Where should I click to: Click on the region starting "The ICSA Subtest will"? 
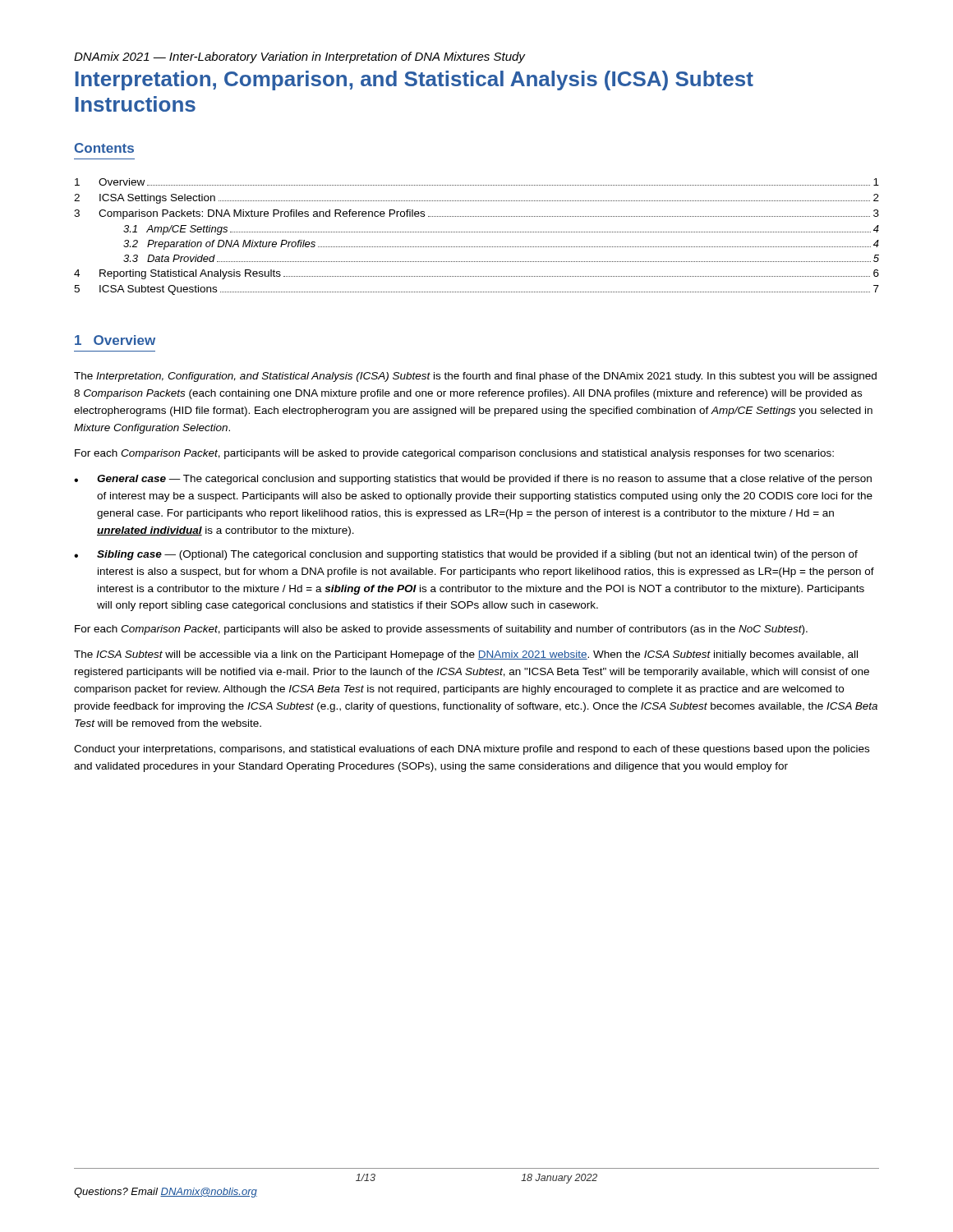(x=476, y=689)
